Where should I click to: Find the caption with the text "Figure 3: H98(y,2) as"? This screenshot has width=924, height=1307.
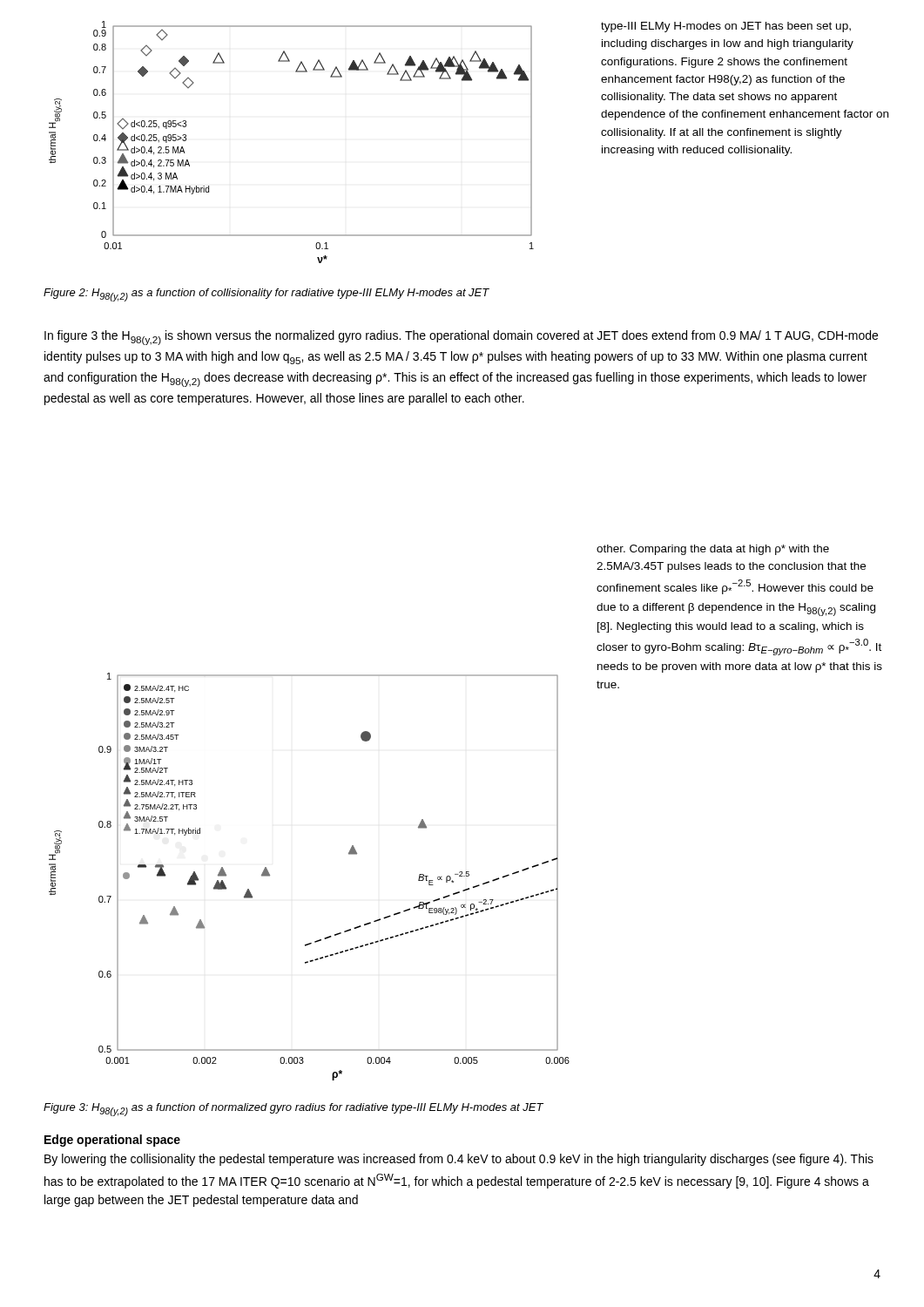[293, 1108]
